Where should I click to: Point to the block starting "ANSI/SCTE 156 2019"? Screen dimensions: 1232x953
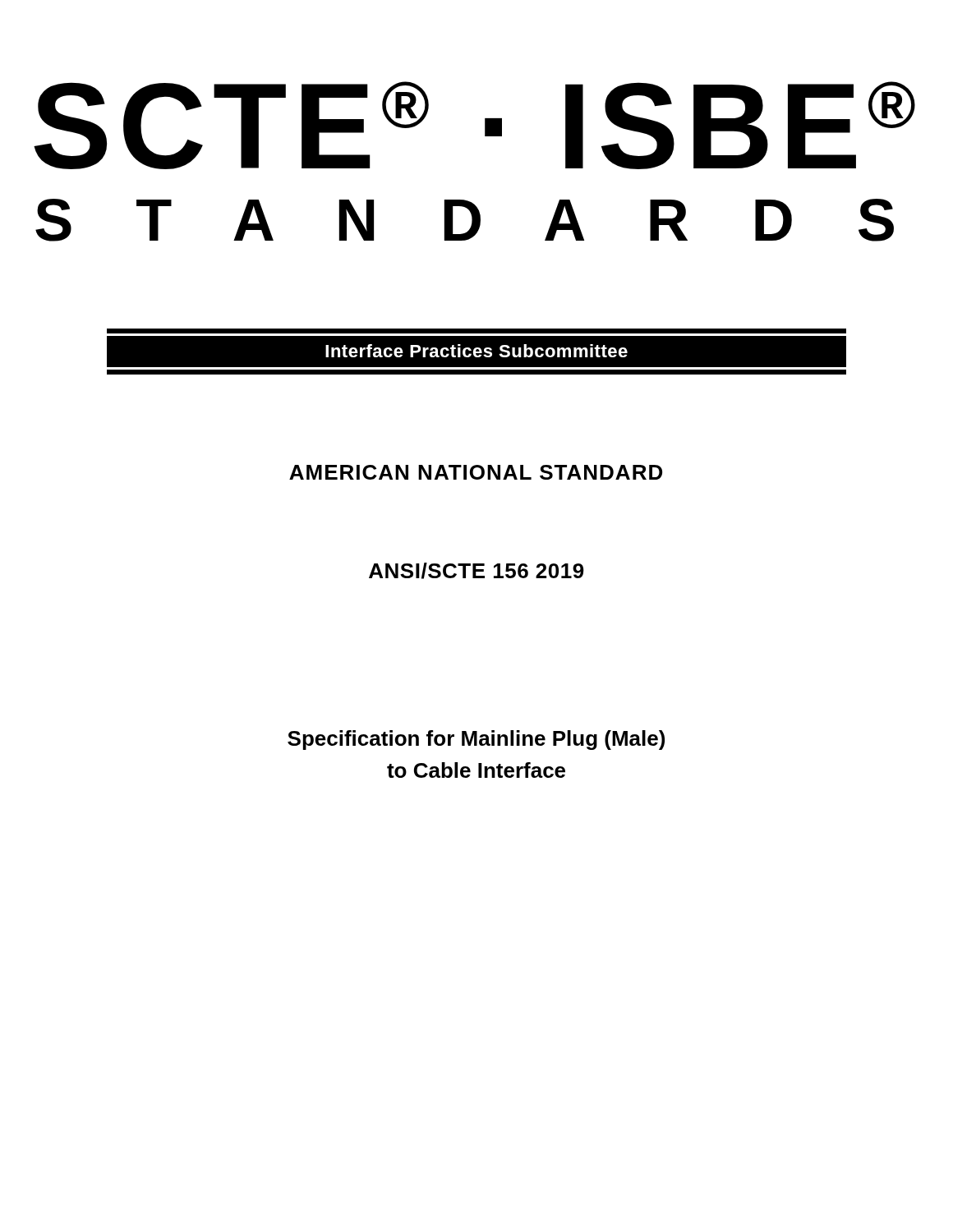[476, 571]
